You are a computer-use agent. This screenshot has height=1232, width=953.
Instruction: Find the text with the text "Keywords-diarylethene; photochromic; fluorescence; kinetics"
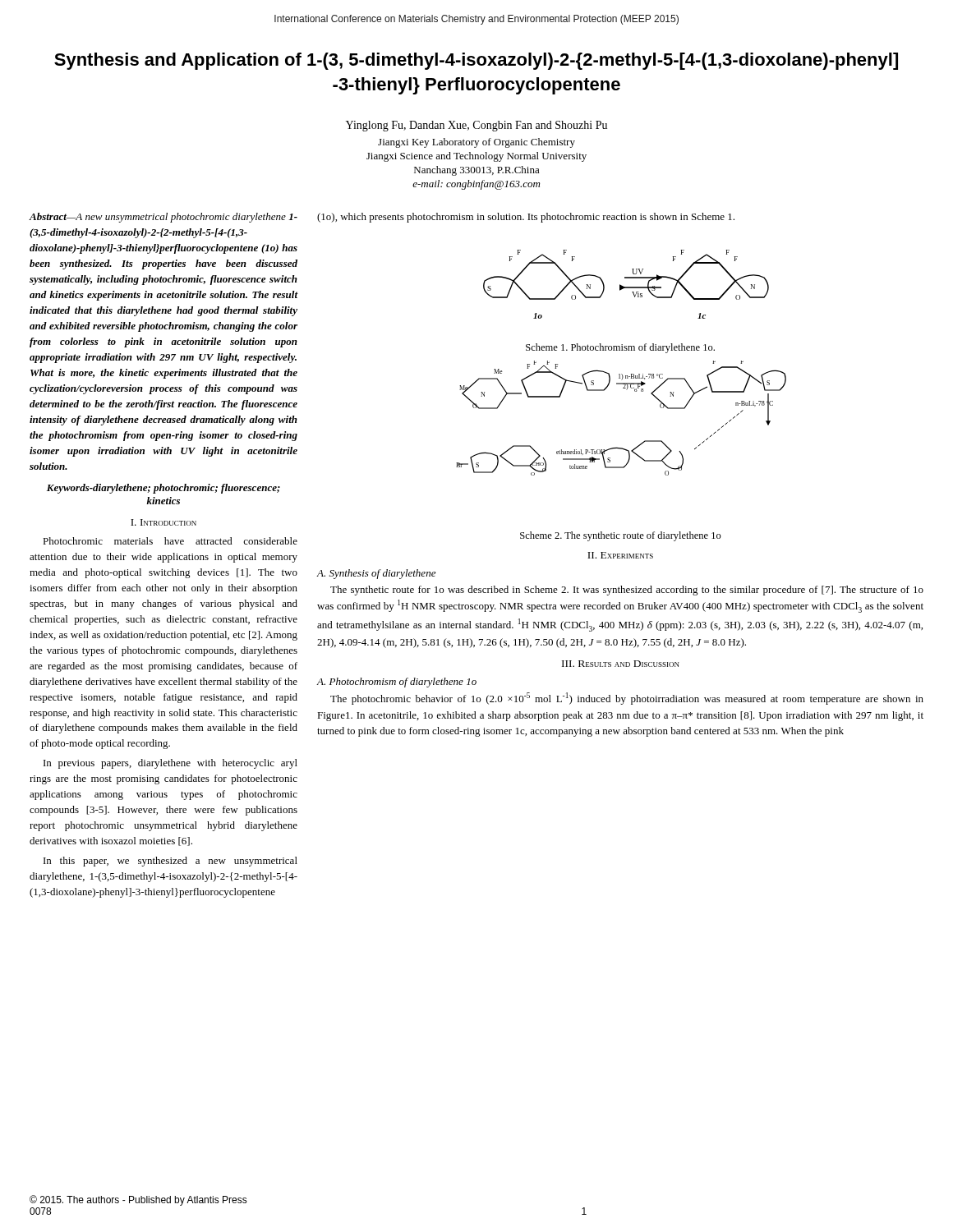[163, 494]
